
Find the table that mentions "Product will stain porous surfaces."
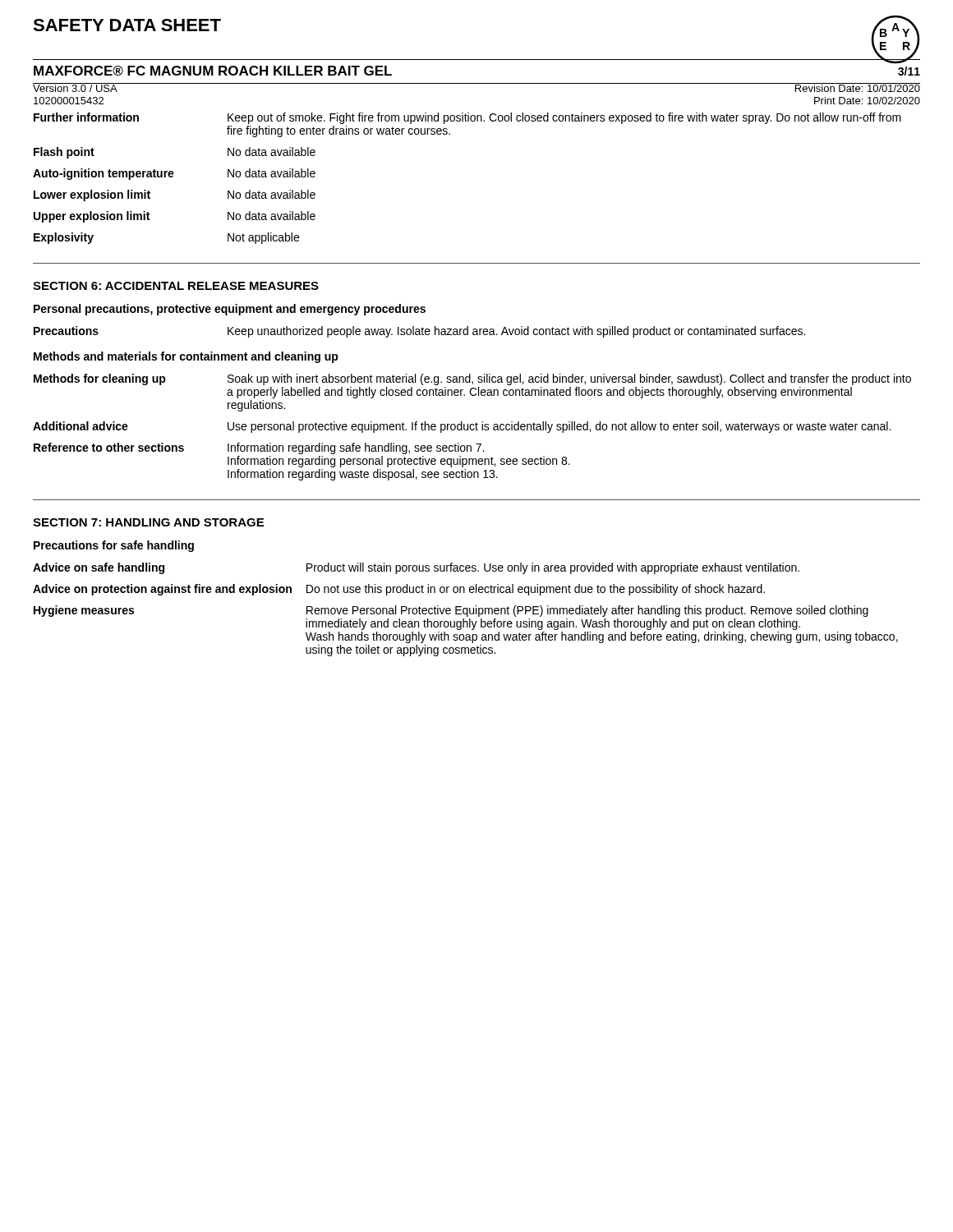coord(476,609)
